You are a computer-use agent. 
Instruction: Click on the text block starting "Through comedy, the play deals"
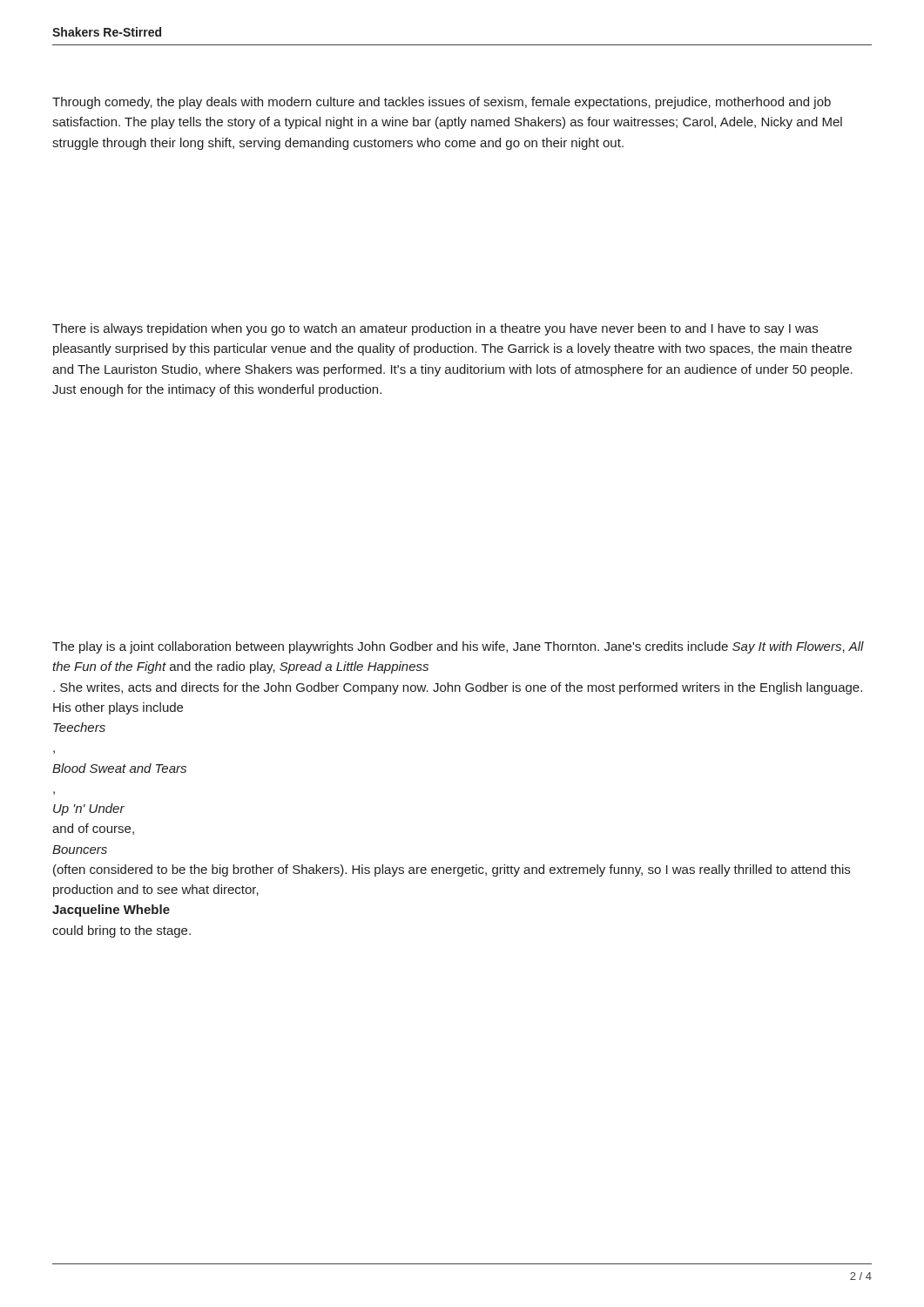click(x=447, y=122)
